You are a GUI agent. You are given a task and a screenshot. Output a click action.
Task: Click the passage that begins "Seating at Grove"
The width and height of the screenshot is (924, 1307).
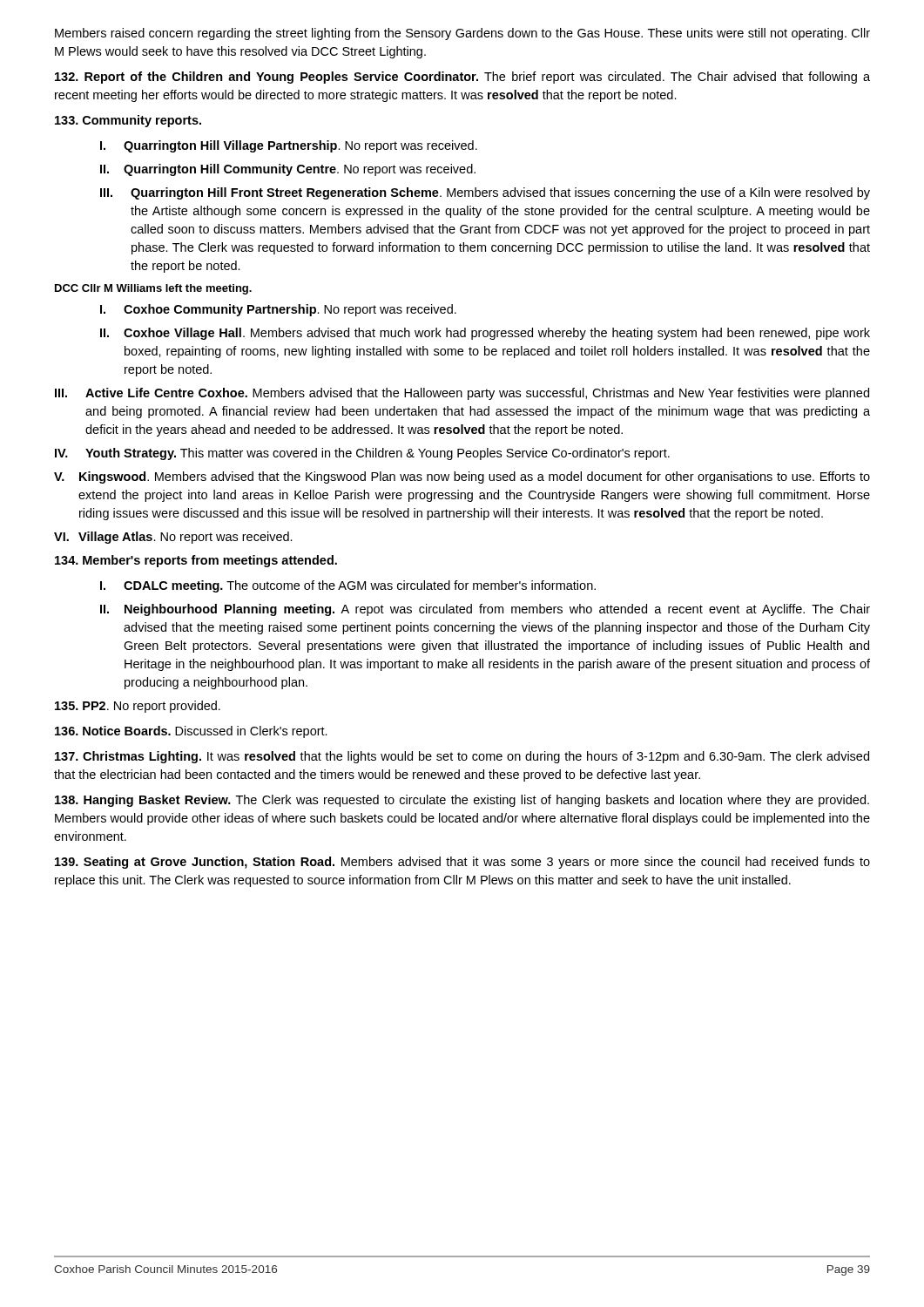462,872
